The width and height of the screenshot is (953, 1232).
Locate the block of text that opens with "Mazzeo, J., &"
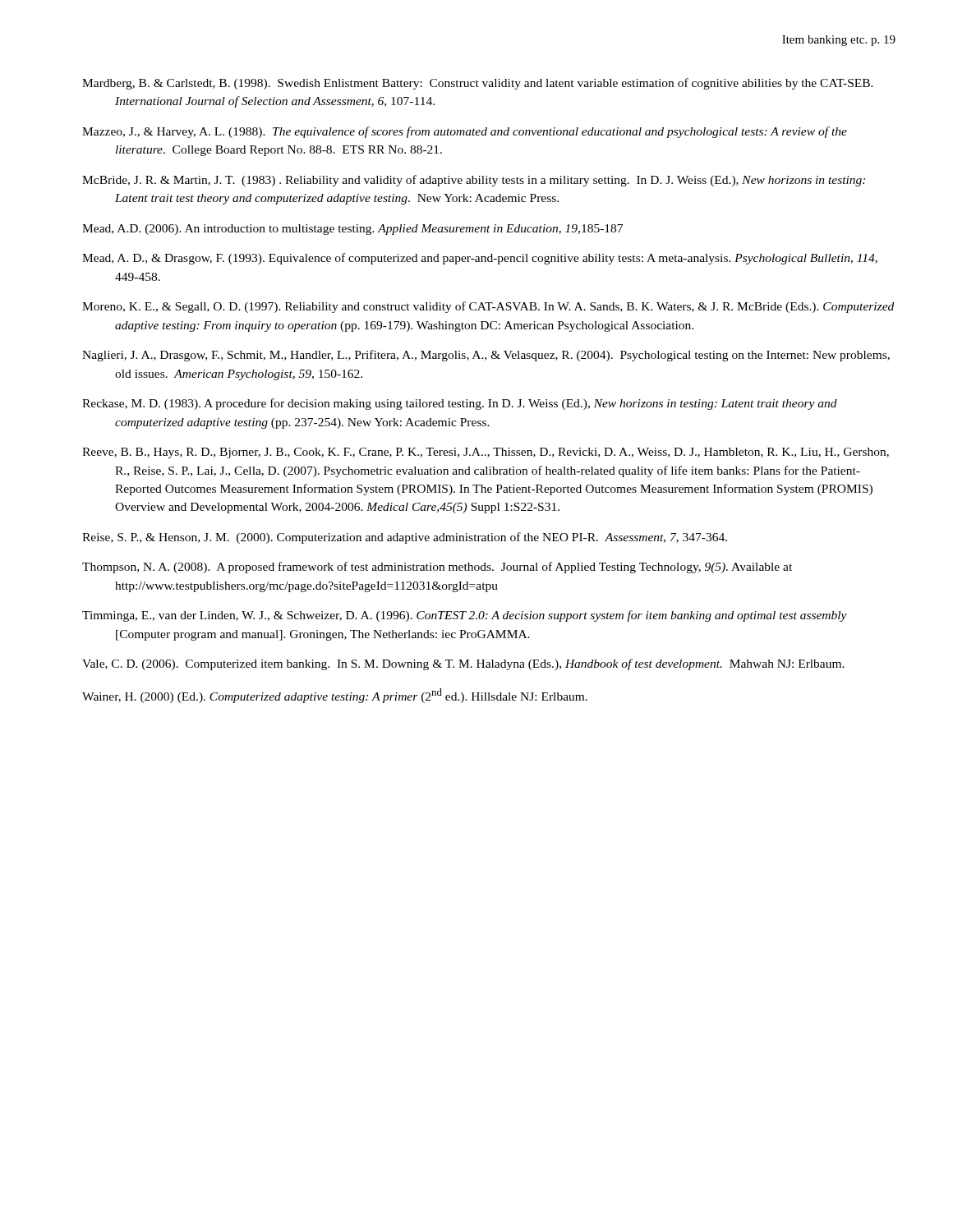click(464, 140)
